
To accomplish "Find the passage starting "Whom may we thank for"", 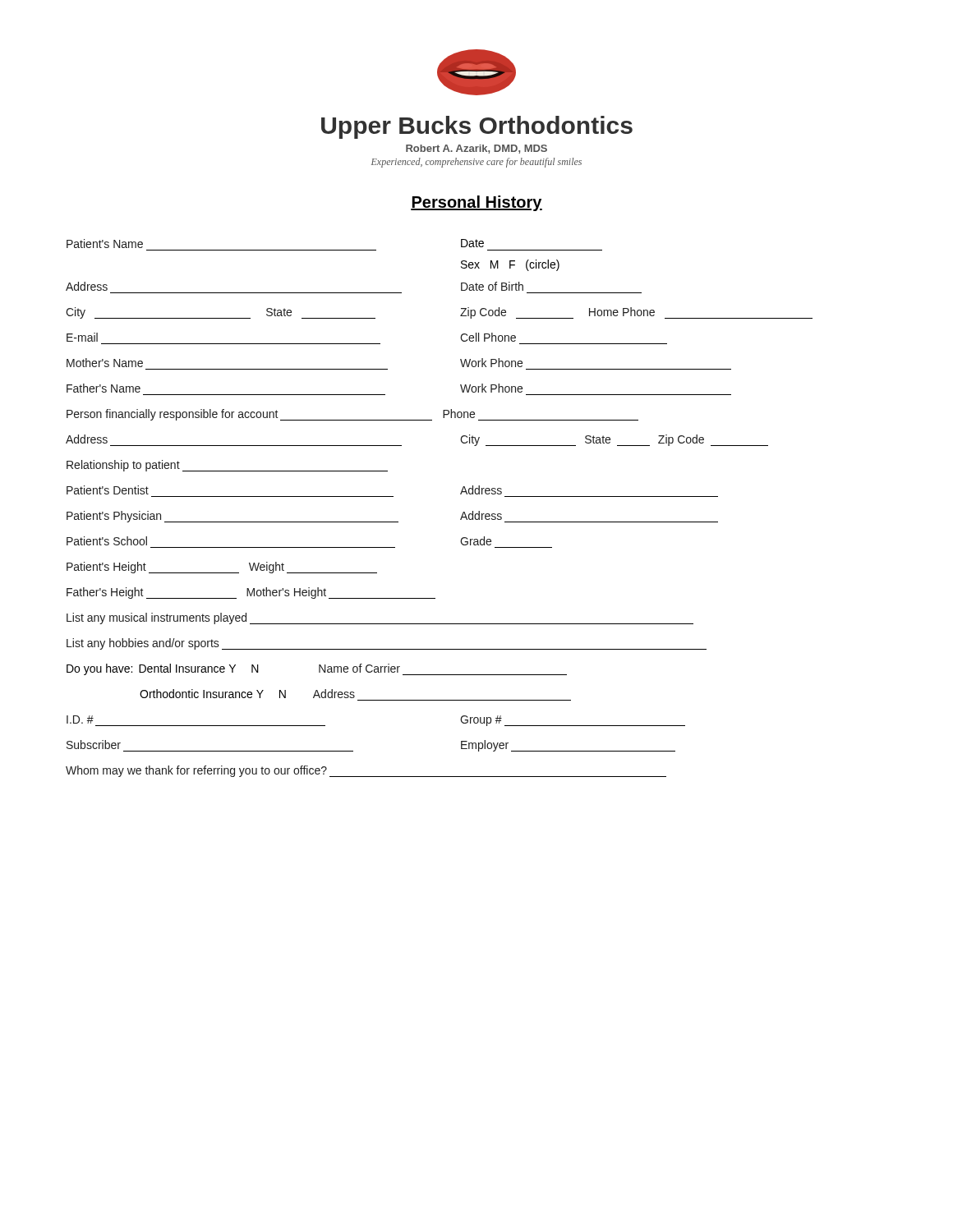I will [x=366, y=770].
